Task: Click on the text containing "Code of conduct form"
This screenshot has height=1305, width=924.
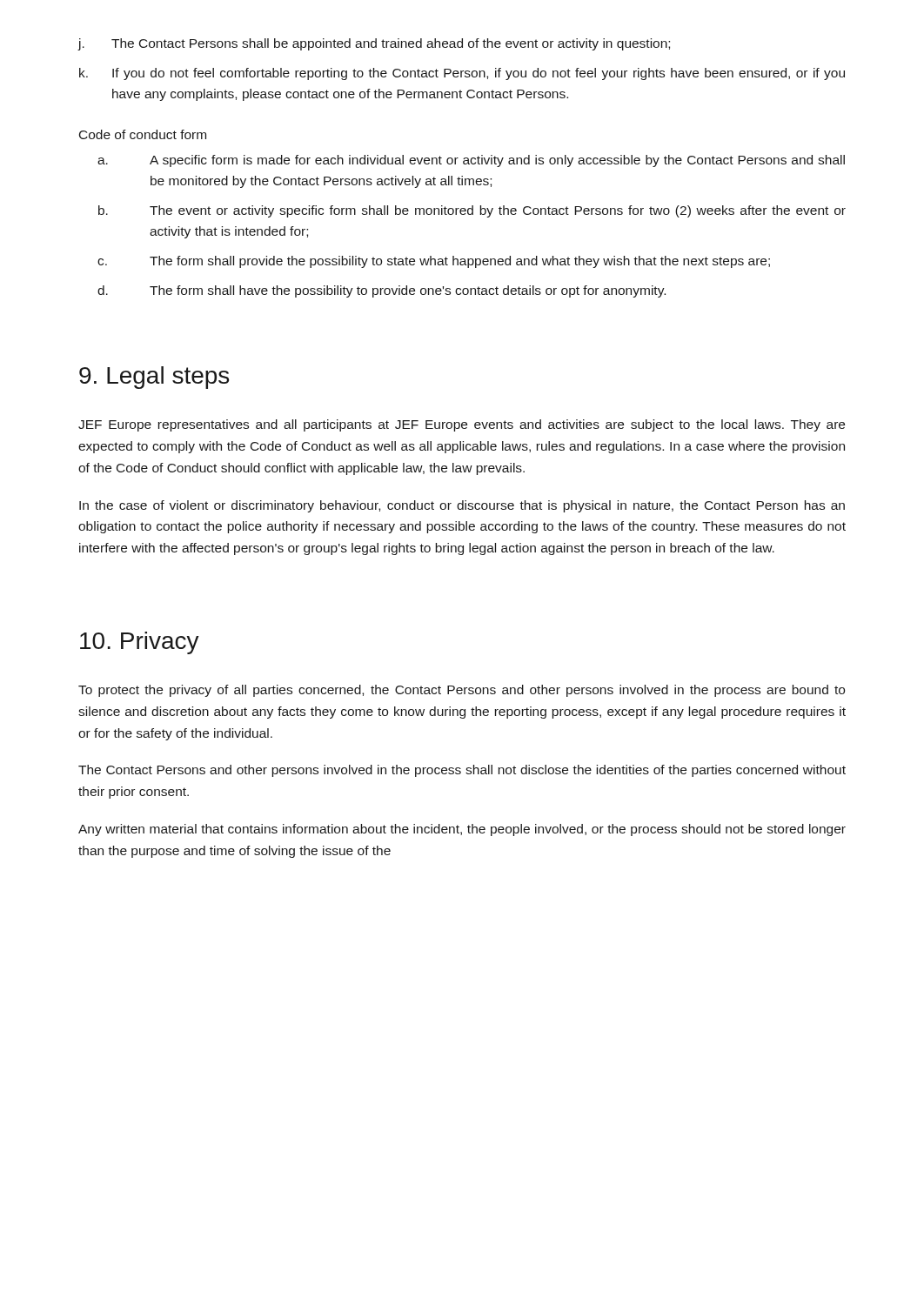Action: click(143, 134)
